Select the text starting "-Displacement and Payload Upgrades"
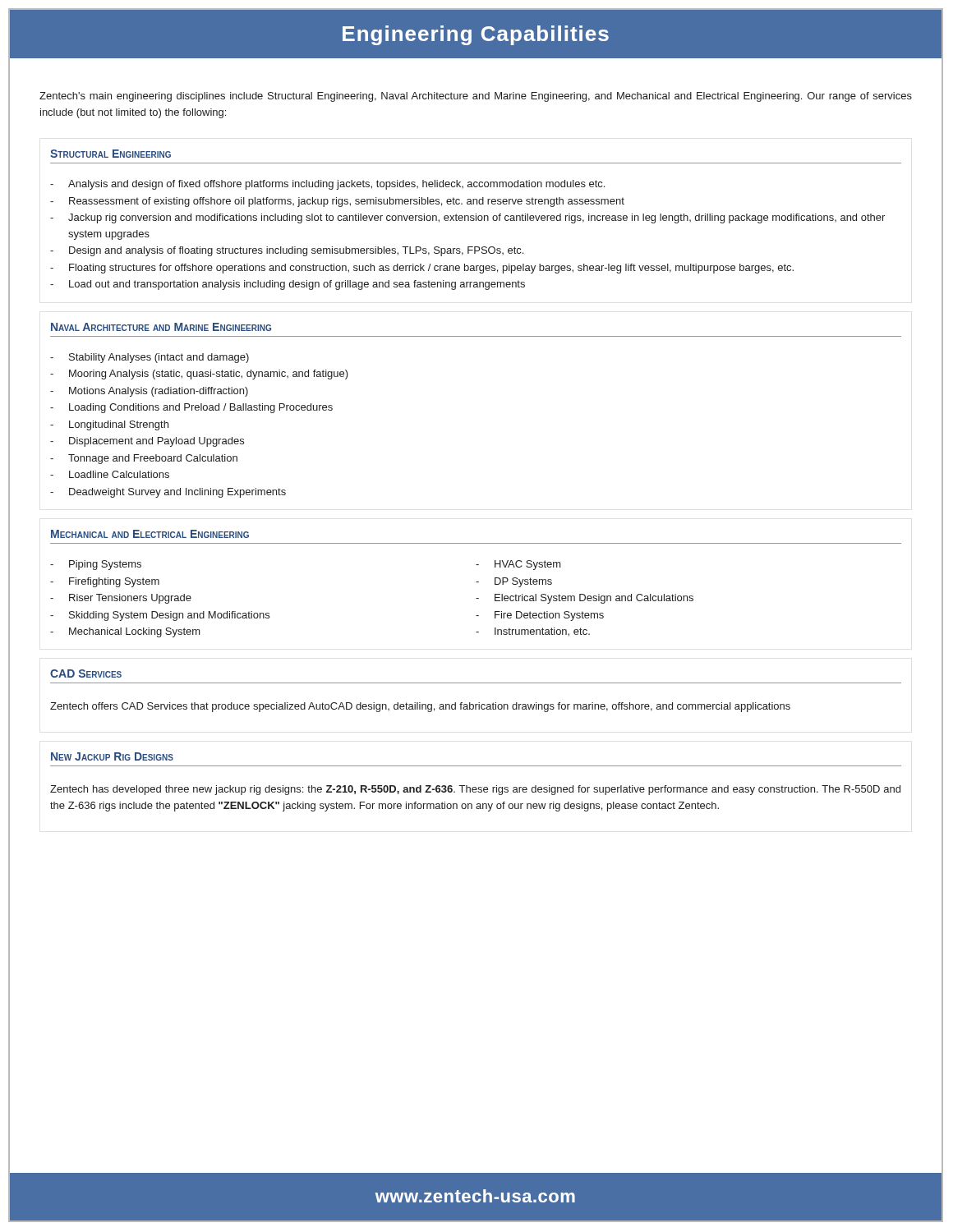The width and height of the screenshot is (953, 1232). 147,442
